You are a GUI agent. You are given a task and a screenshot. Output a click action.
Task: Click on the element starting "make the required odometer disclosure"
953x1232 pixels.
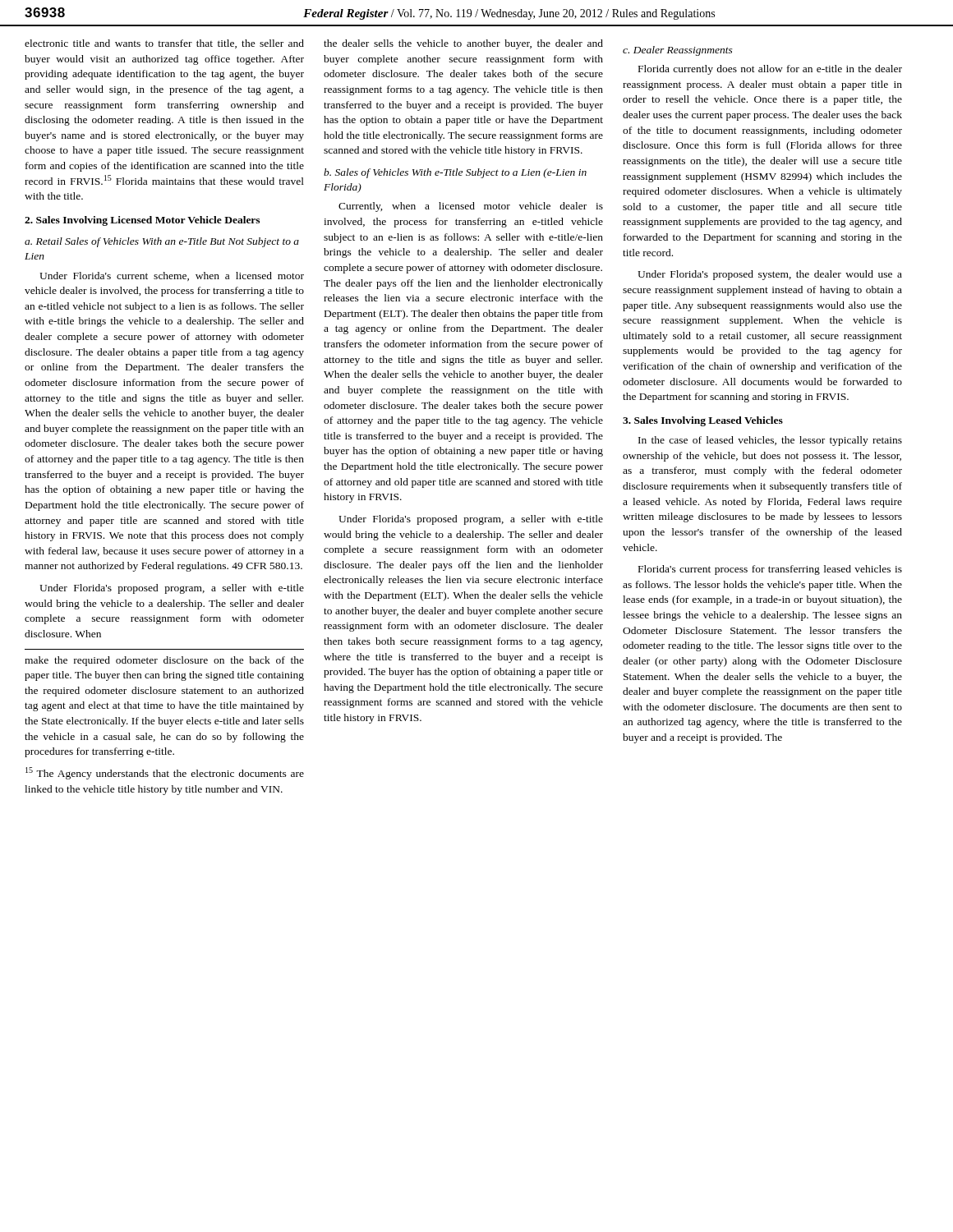(164, 725)
